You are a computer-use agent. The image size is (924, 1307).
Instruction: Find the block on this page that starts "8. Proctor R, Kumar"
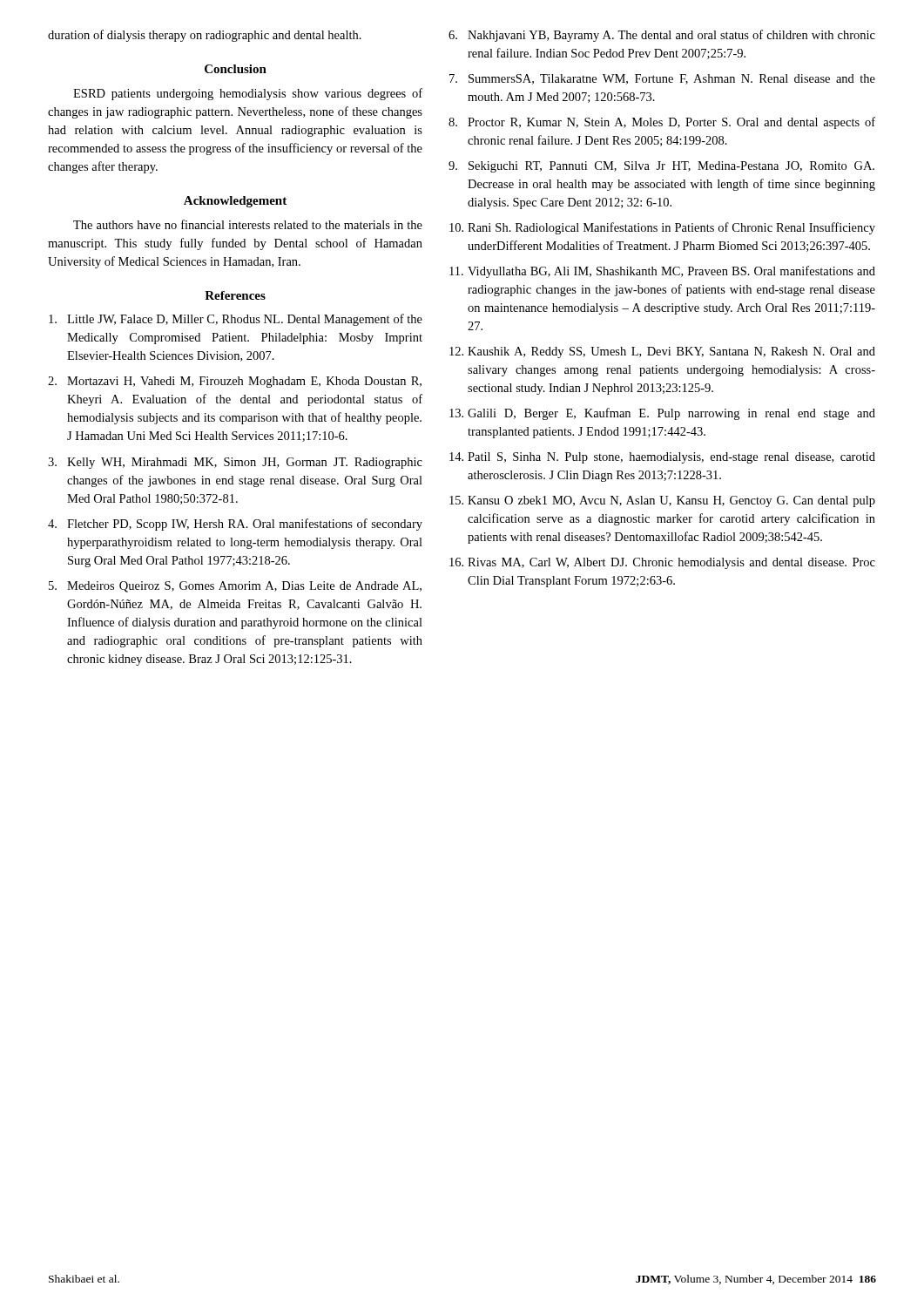[662, 132]
